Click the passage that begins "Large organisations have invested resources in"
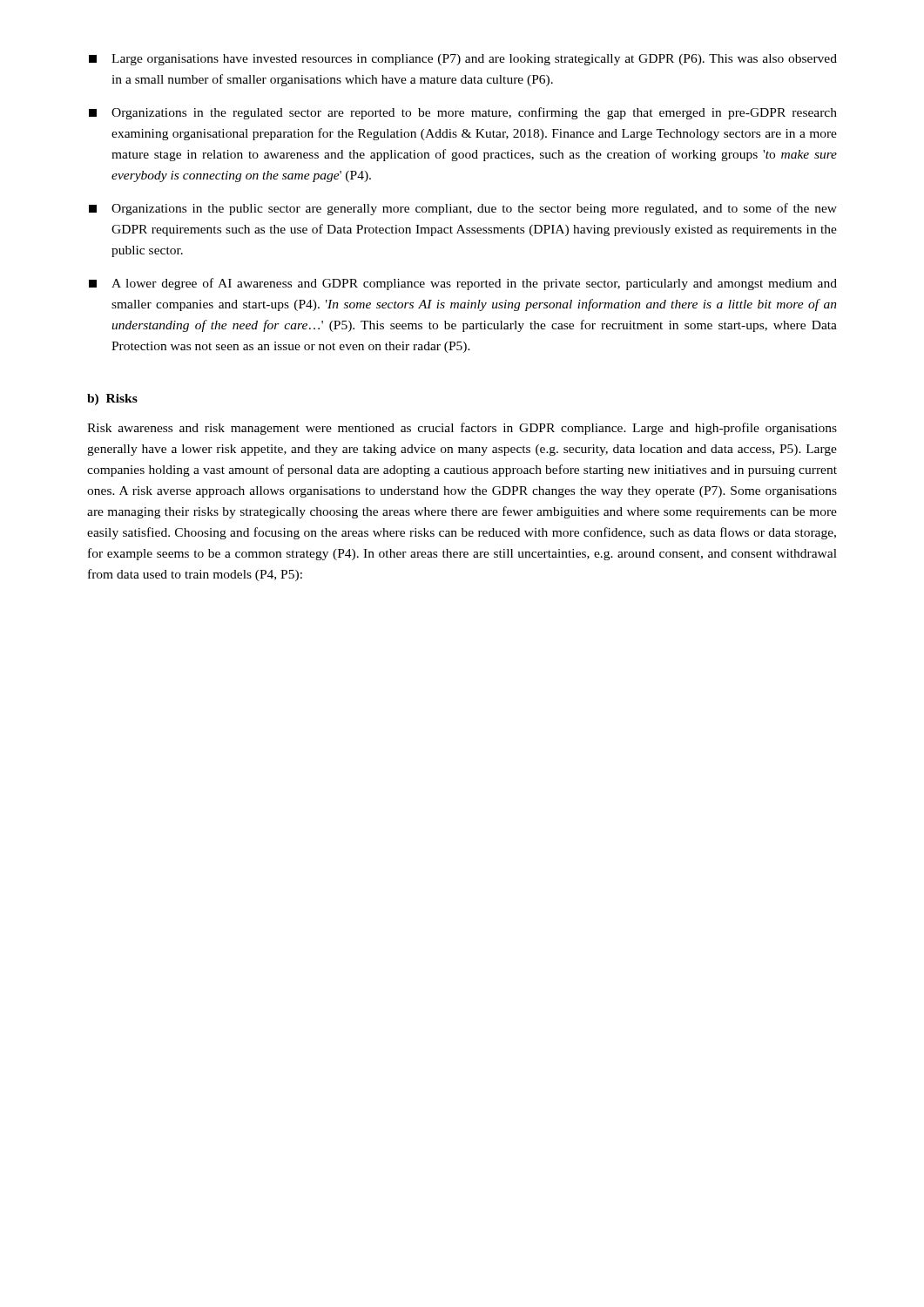Viewport: 924px width, 1307px height. coord(462,69)
